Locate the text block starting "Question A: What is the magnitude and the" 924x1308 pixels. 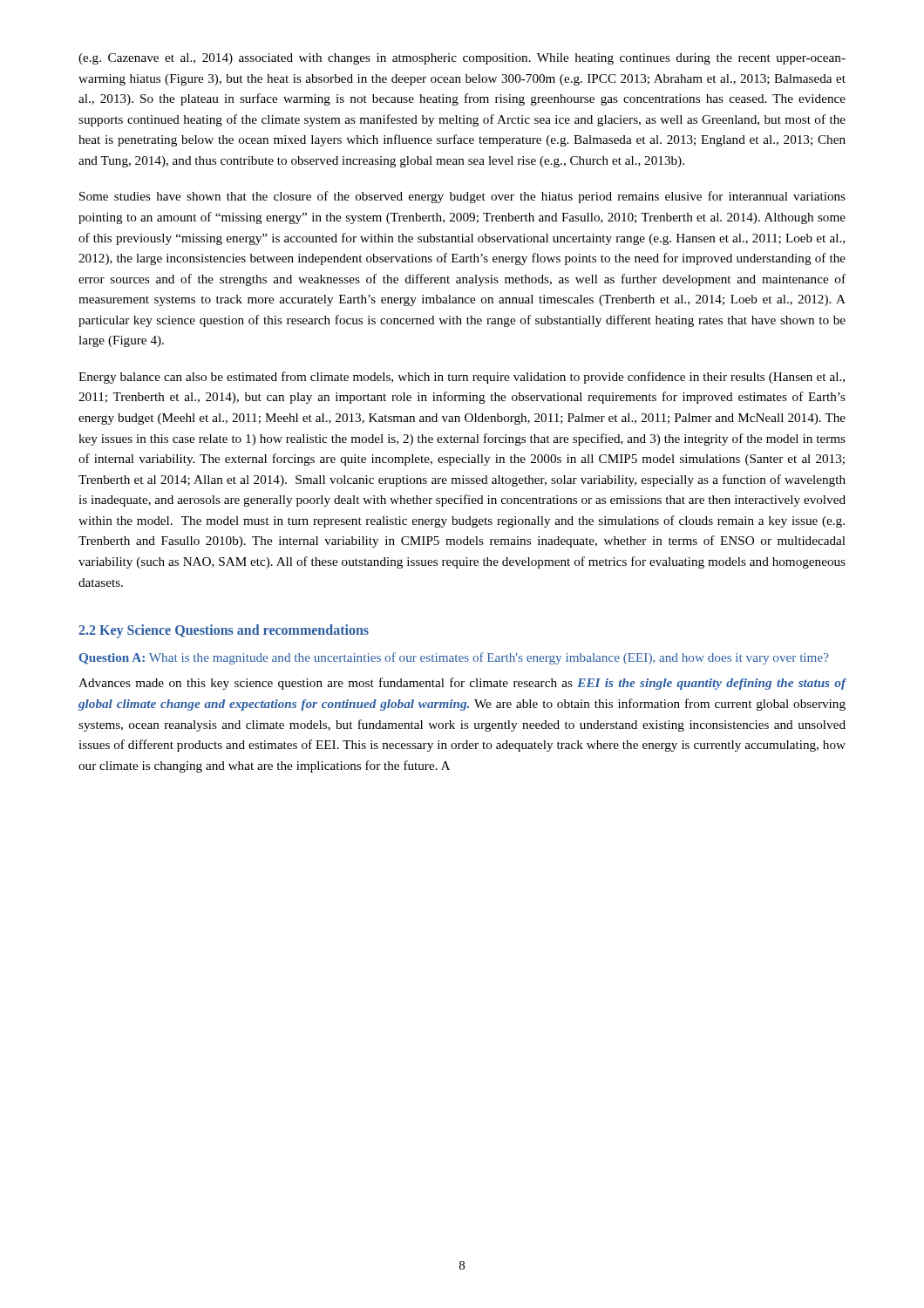[x=462, y=657]
